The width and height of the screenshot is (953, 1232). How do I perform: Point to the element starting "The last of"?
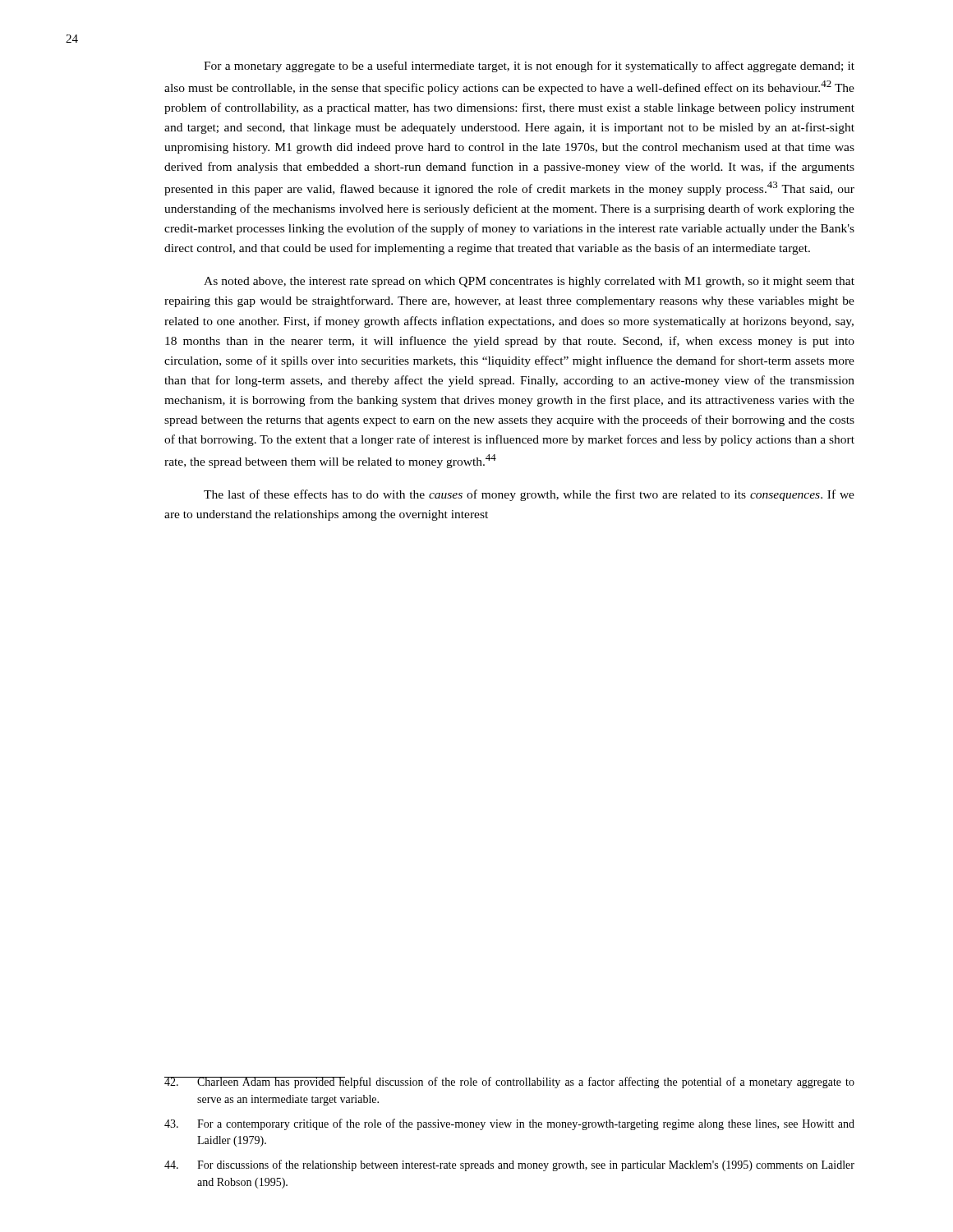[509, 504]
